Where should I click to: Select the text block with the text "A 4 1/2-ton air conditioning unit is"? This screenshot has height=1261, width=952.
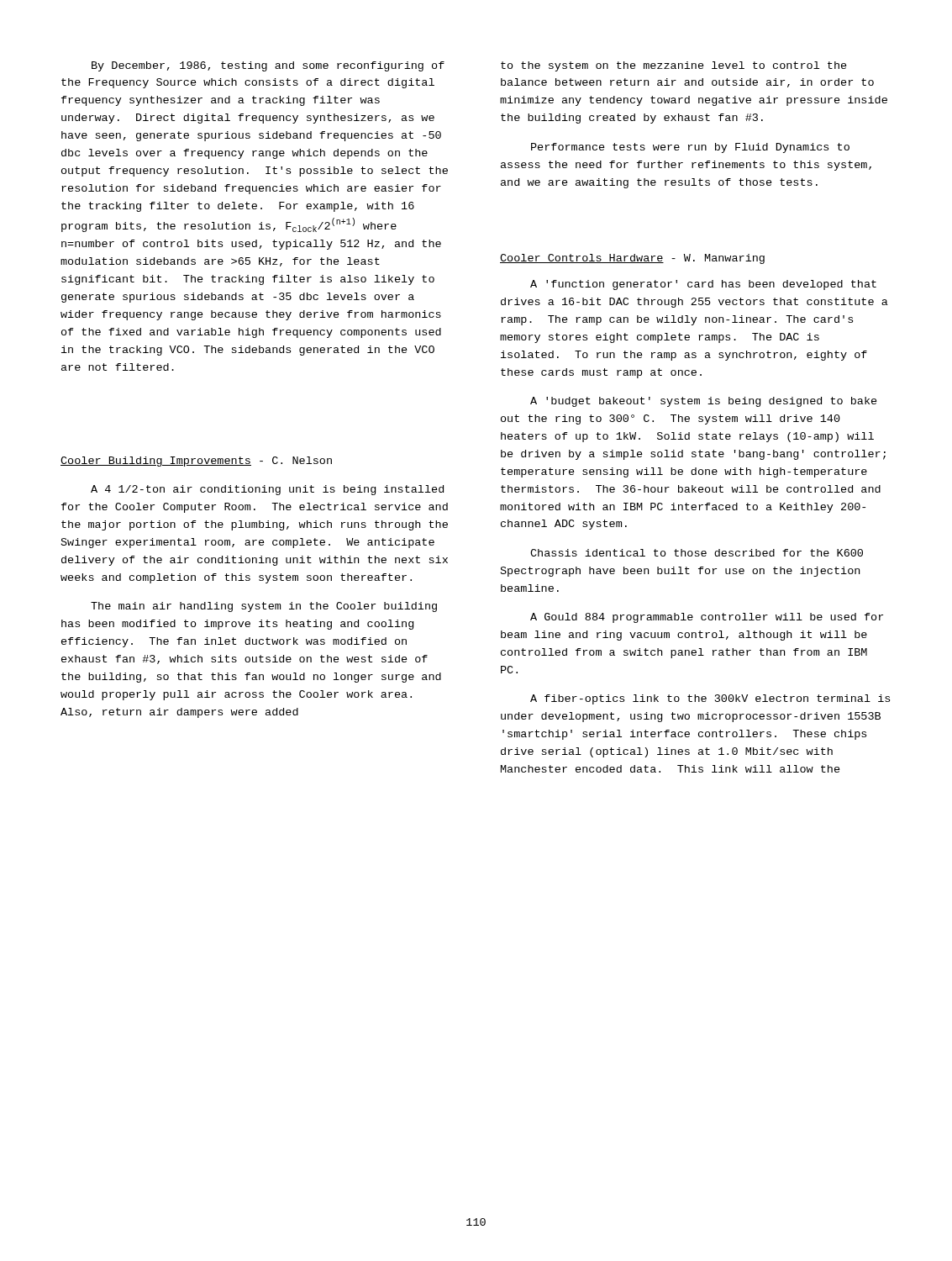[257, 535]
